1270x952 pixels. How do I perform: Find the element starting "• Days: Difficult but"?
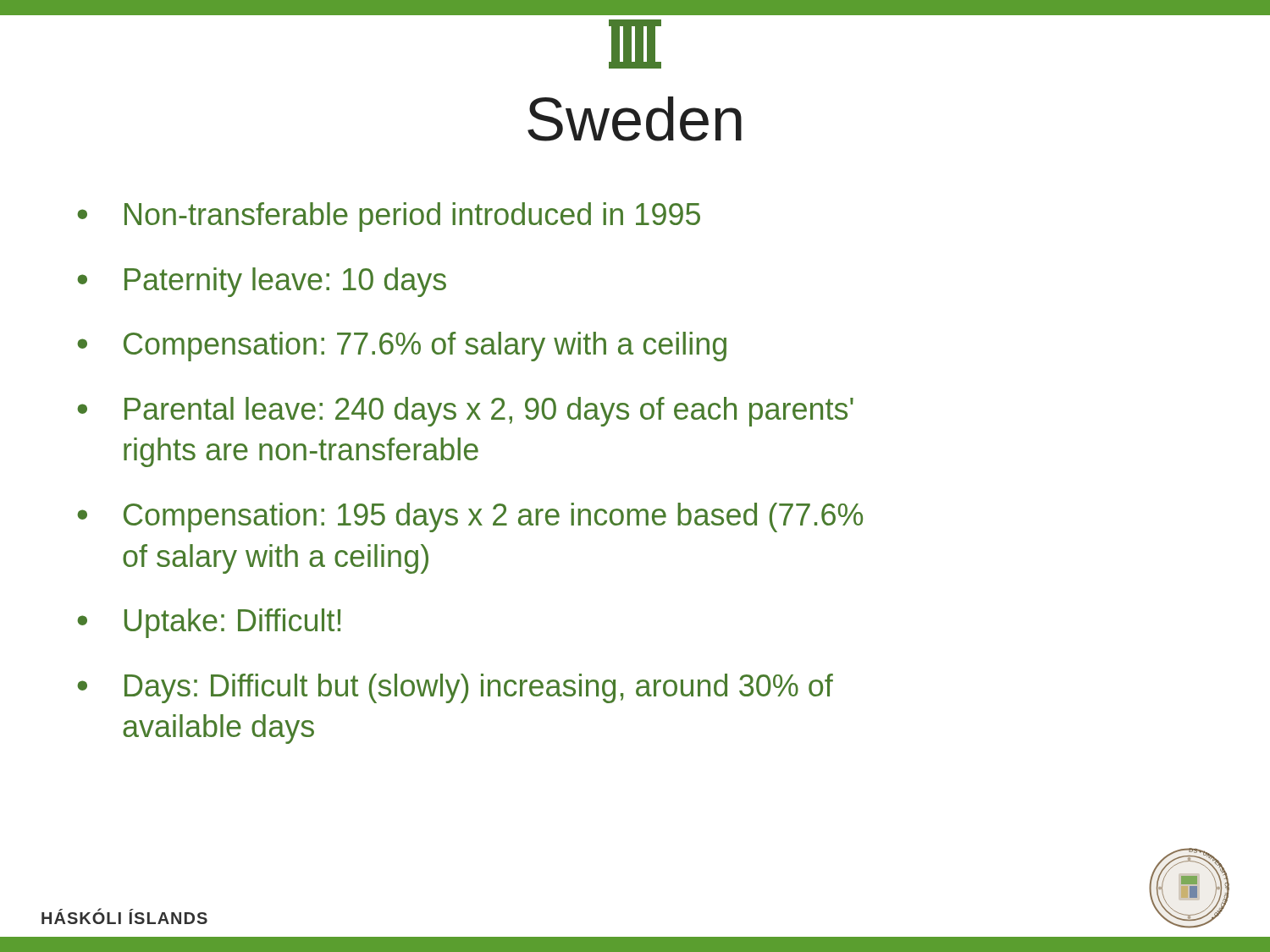[x=455, y=707]
